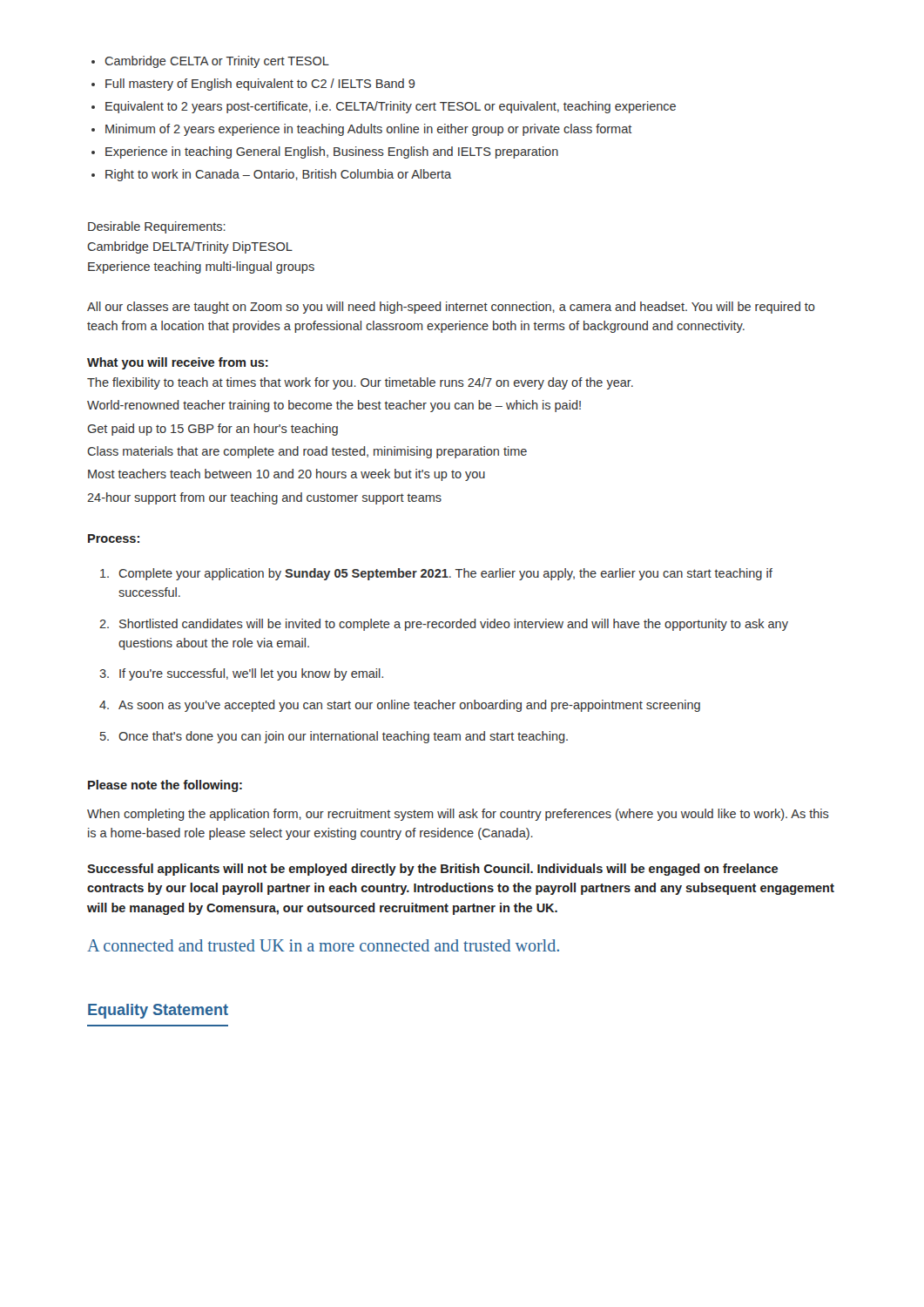Locate the text block that reads "All our classes are taught"
The height and width of the screenshot is (1307, 924).
[451, 316]
